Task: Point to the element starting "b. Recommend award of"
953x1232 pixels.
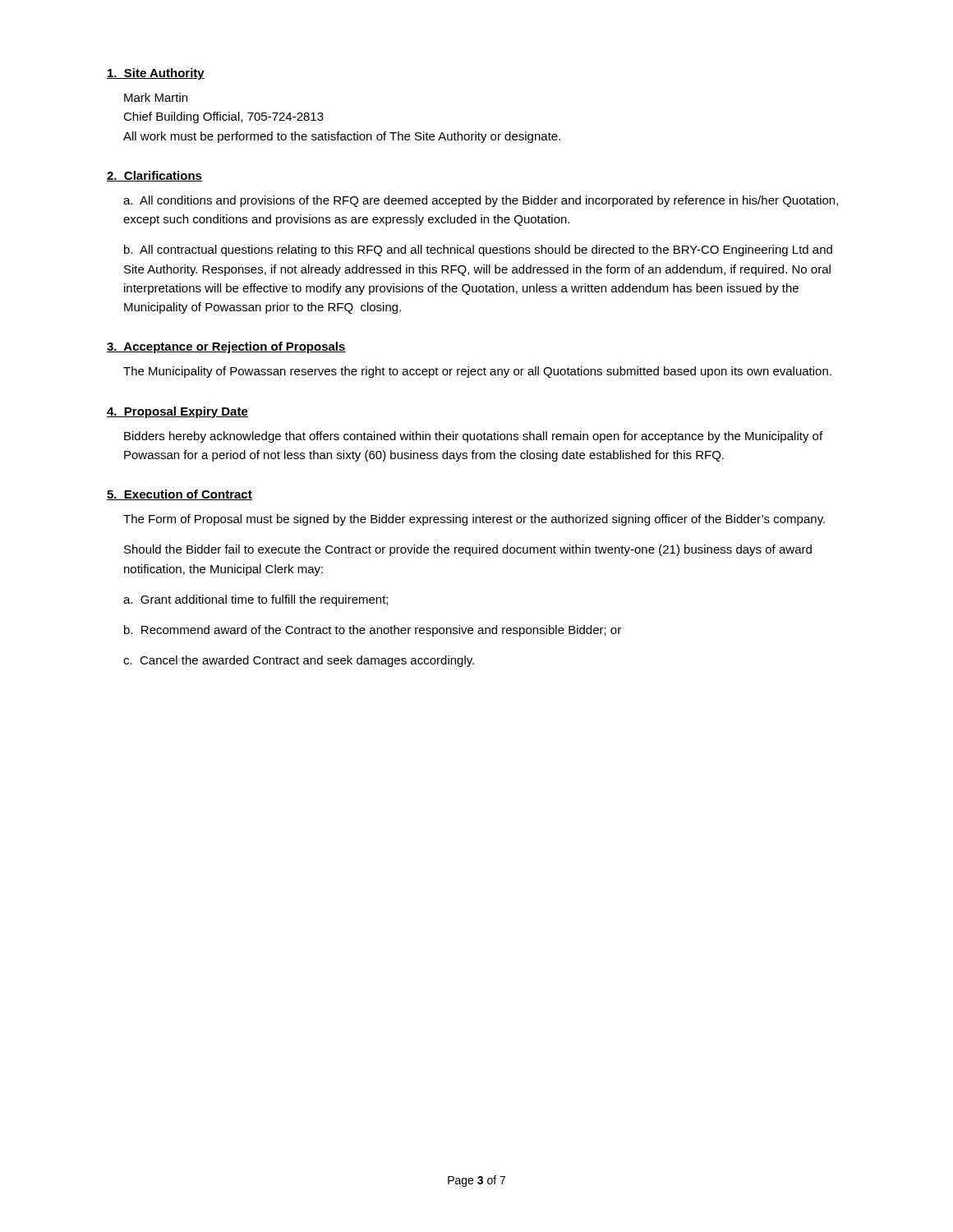Action: pos(372,630)
